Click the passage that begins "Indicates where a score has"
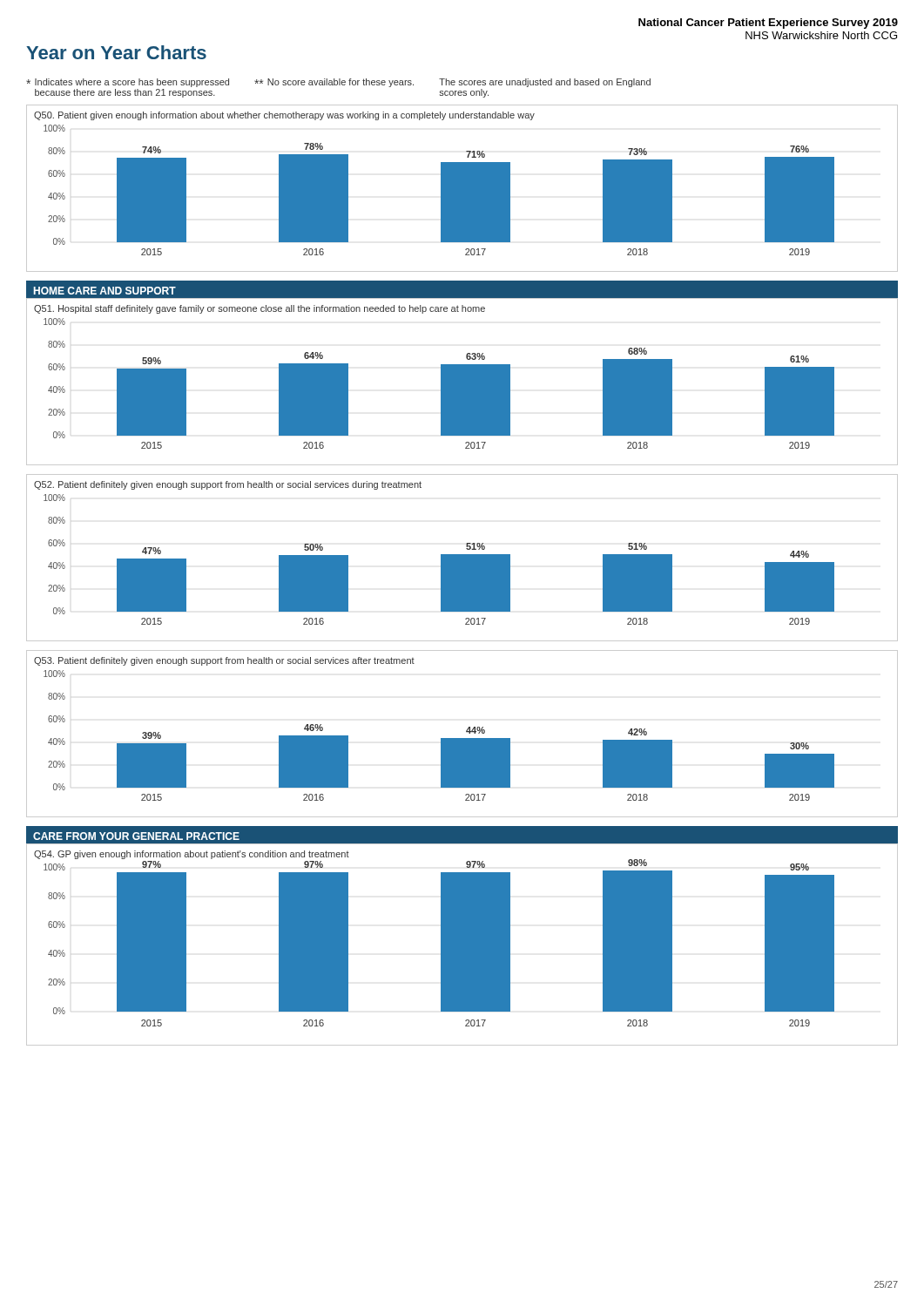 coord(339,87)
